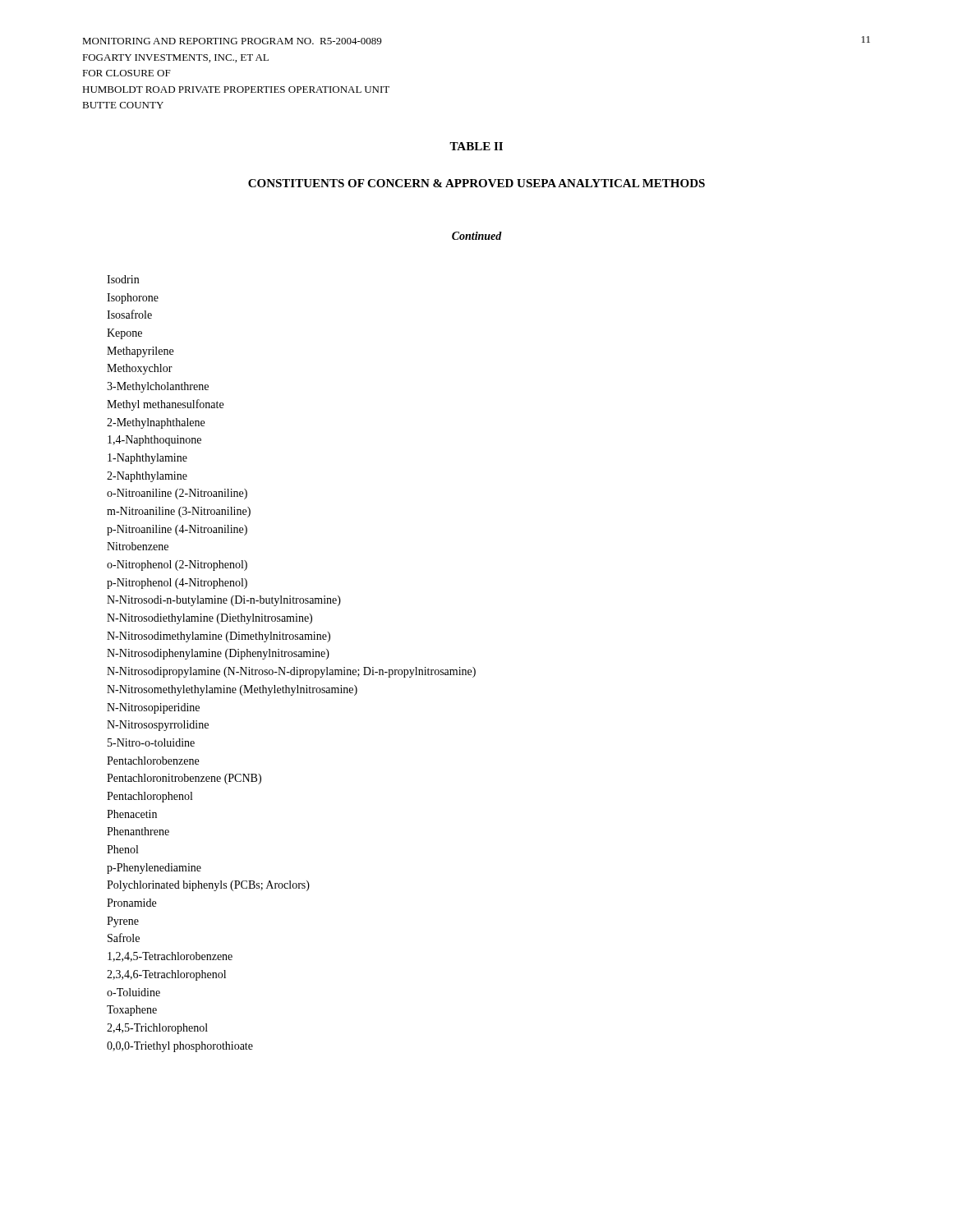Find "N-Nitrosodi-n-butylamine (Di-n-butylnitrosamine)" on this page

tap(224, 600)
